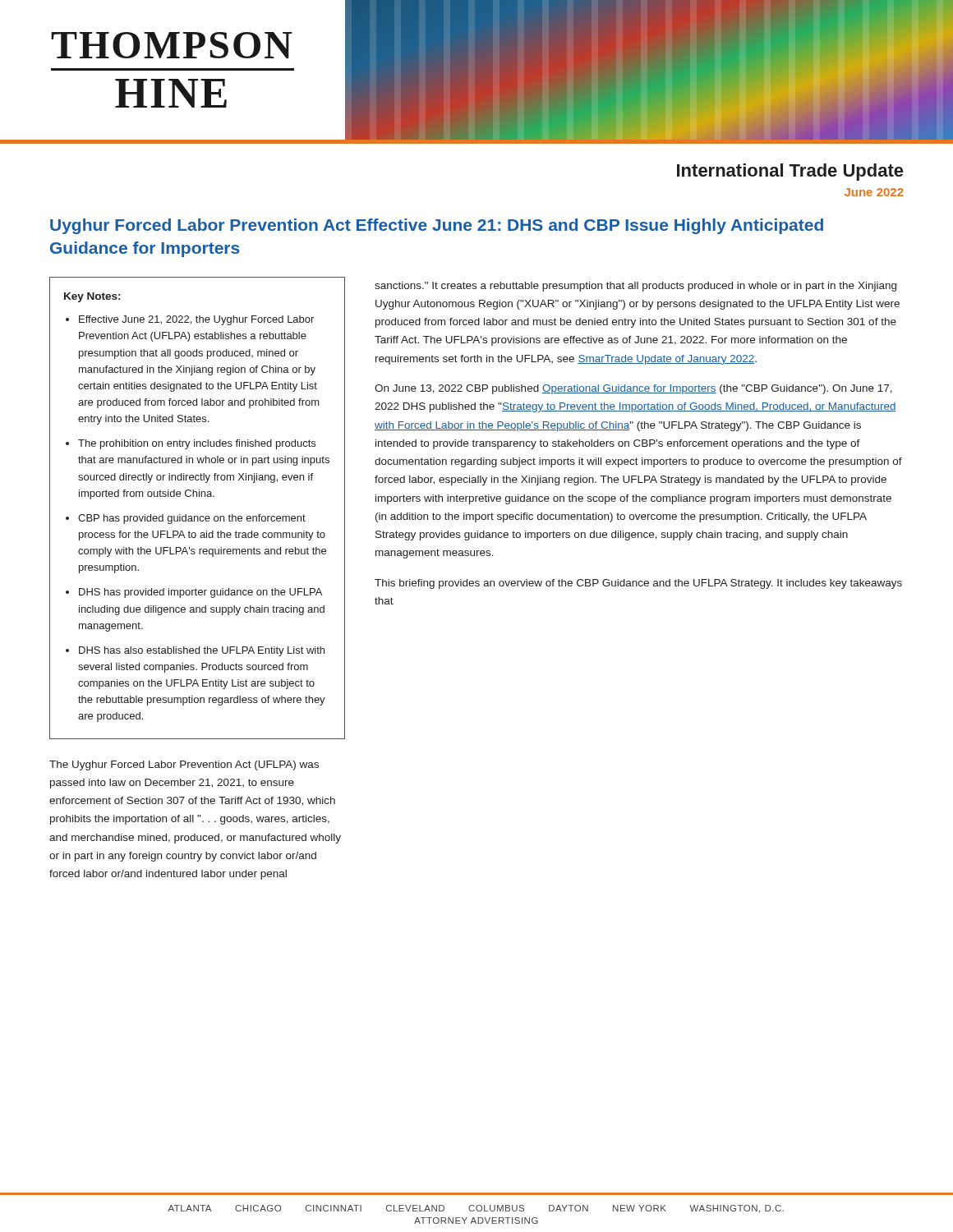Image resolution: width=953 pixels, height=1232 pixels.
Task: Click a section header
Action: pos(476,237)
